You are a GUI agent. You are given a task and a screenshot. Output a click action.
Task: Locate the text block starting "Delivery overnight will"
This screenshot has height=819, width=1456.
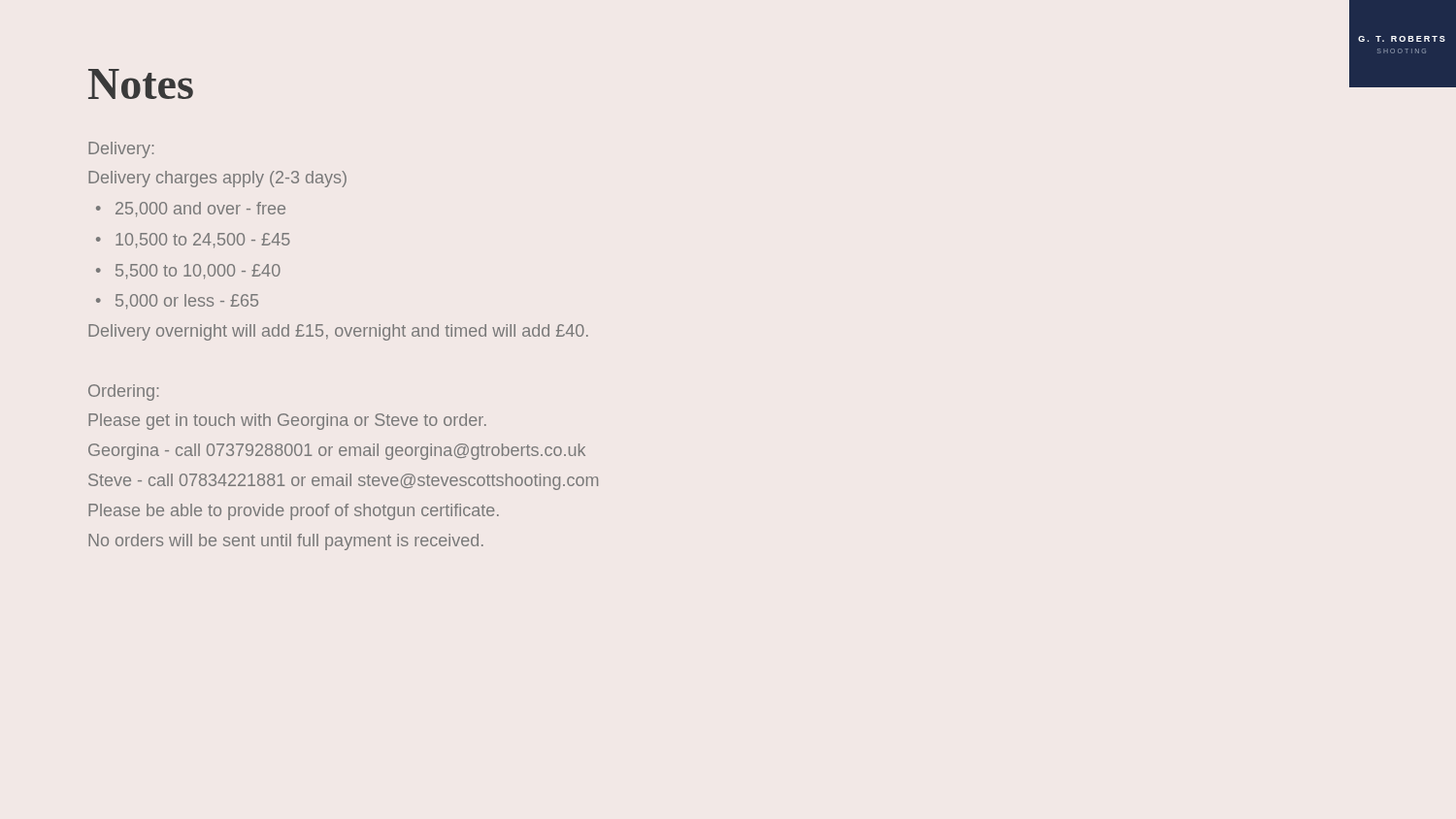pyautogui.click(x=338, y=331)
